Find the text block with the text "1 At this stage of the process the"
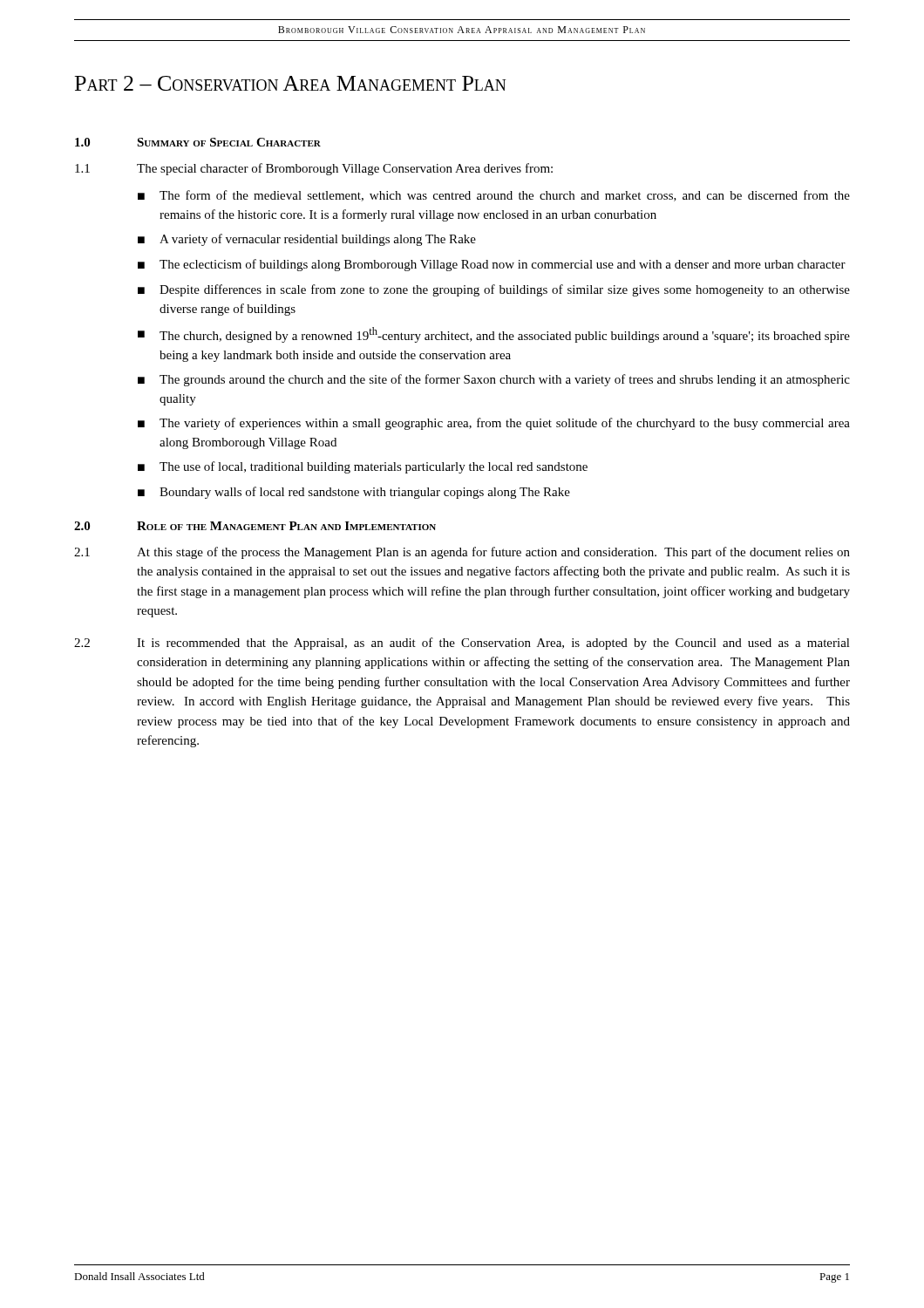The width and height of the screenshot is (924, 1308). pyautogui.click(x=462, y=581)
